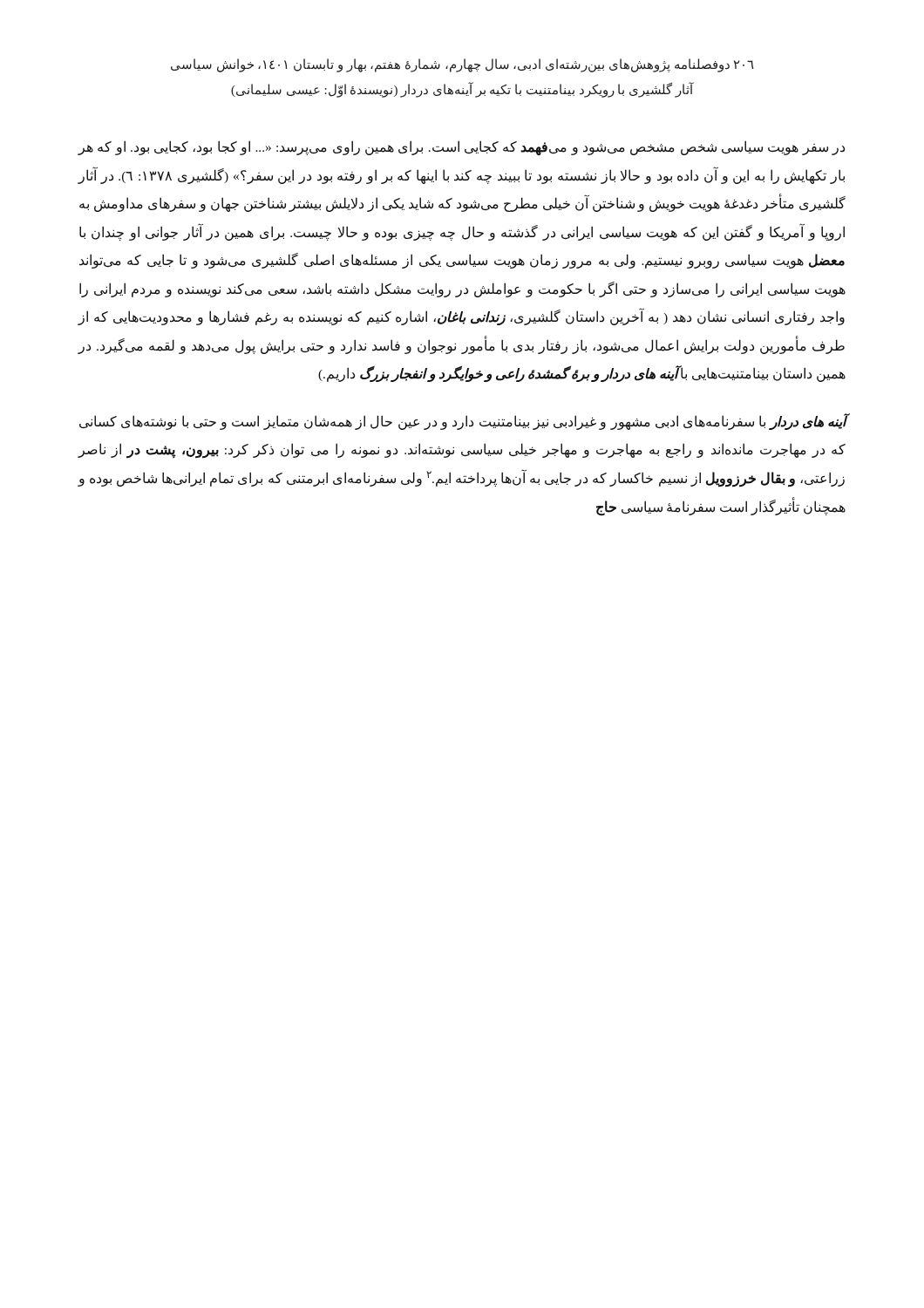
Task: Find the passage starting "آینه های دردار با"
Action: coord(462,464)
